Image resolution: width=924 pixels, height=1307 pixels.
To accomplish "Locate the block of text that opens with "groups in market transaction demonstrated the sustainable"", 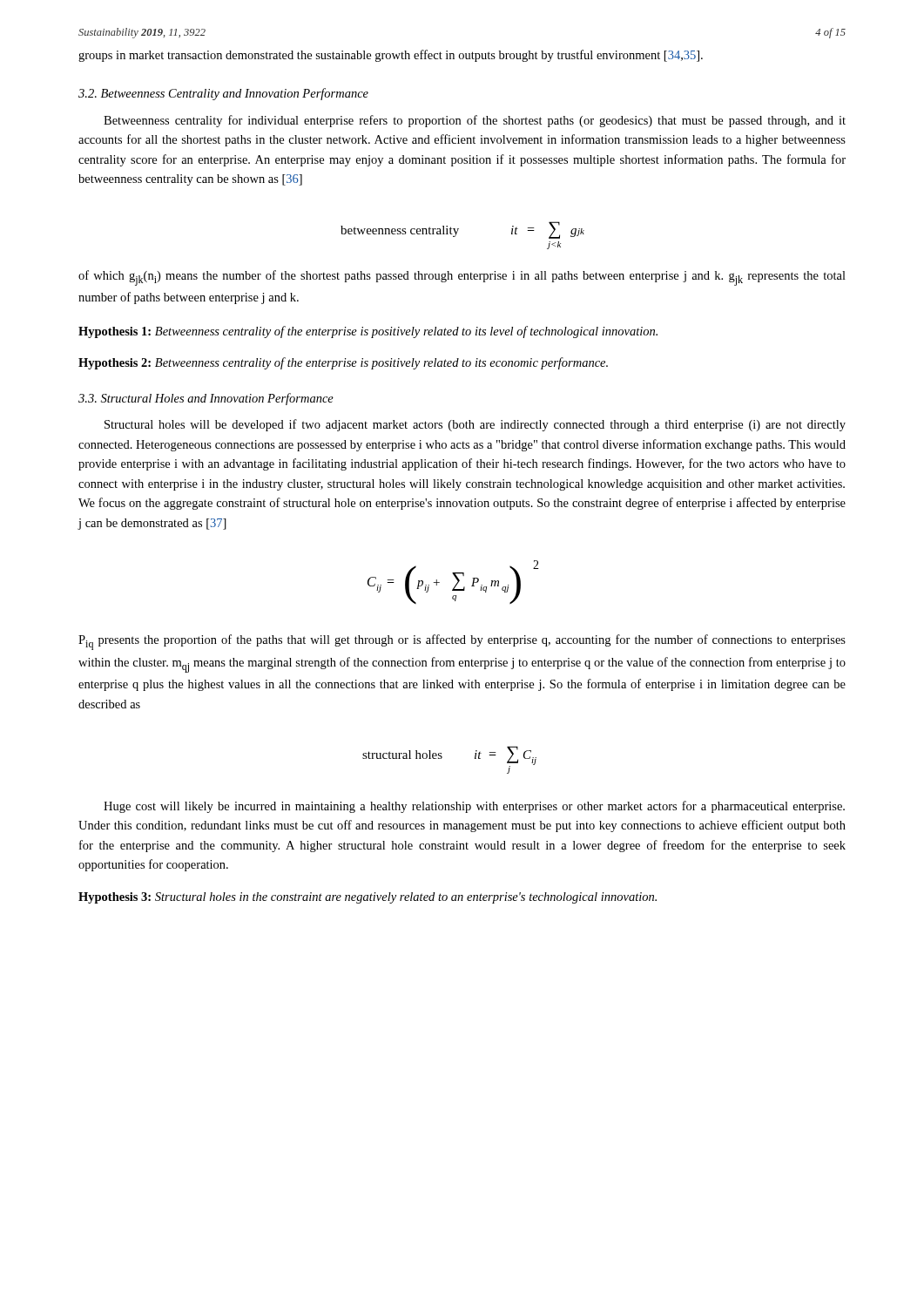I will 391,55.
